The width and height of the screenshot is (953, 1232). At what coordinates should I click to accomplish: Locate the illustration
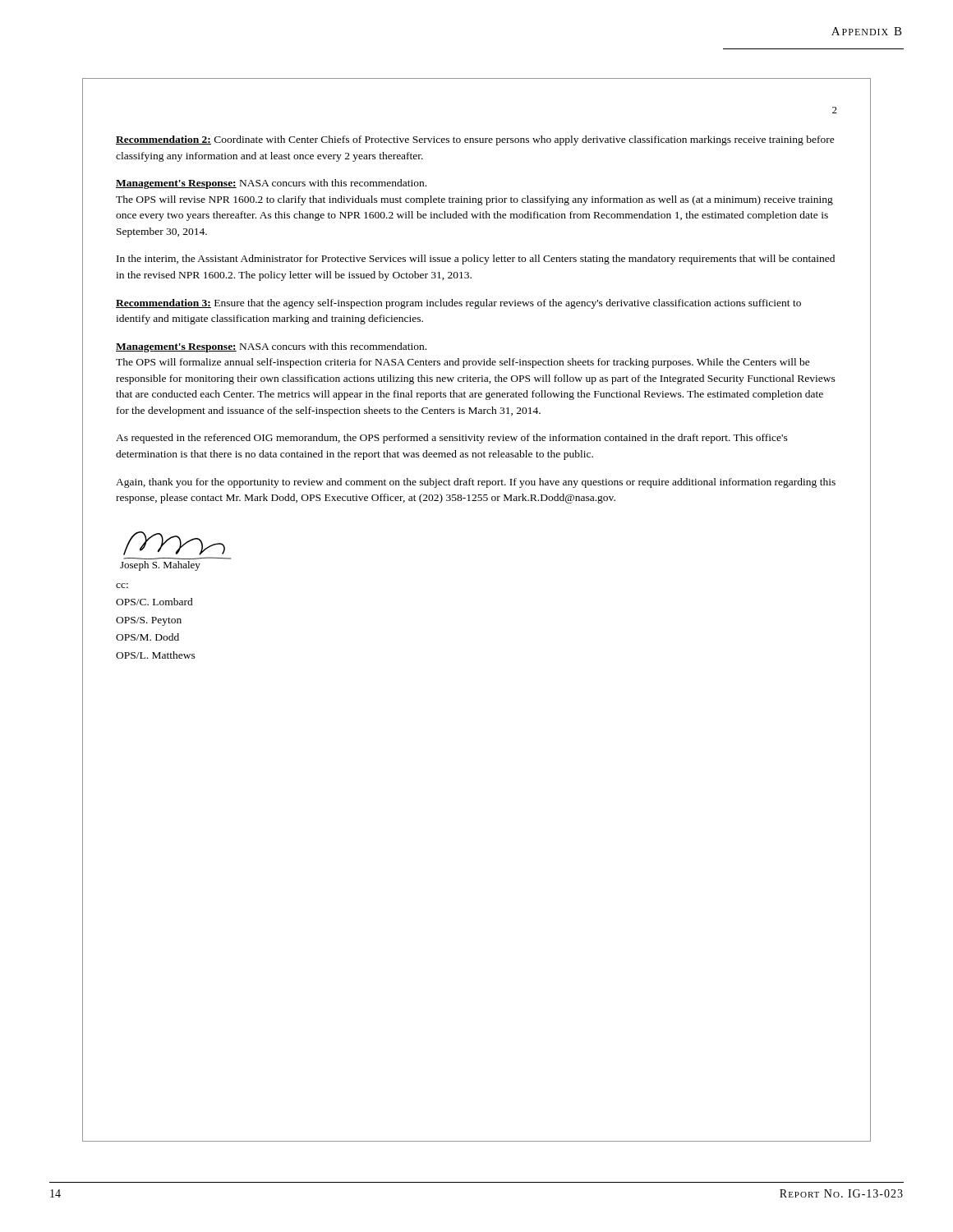click(476, 544)
